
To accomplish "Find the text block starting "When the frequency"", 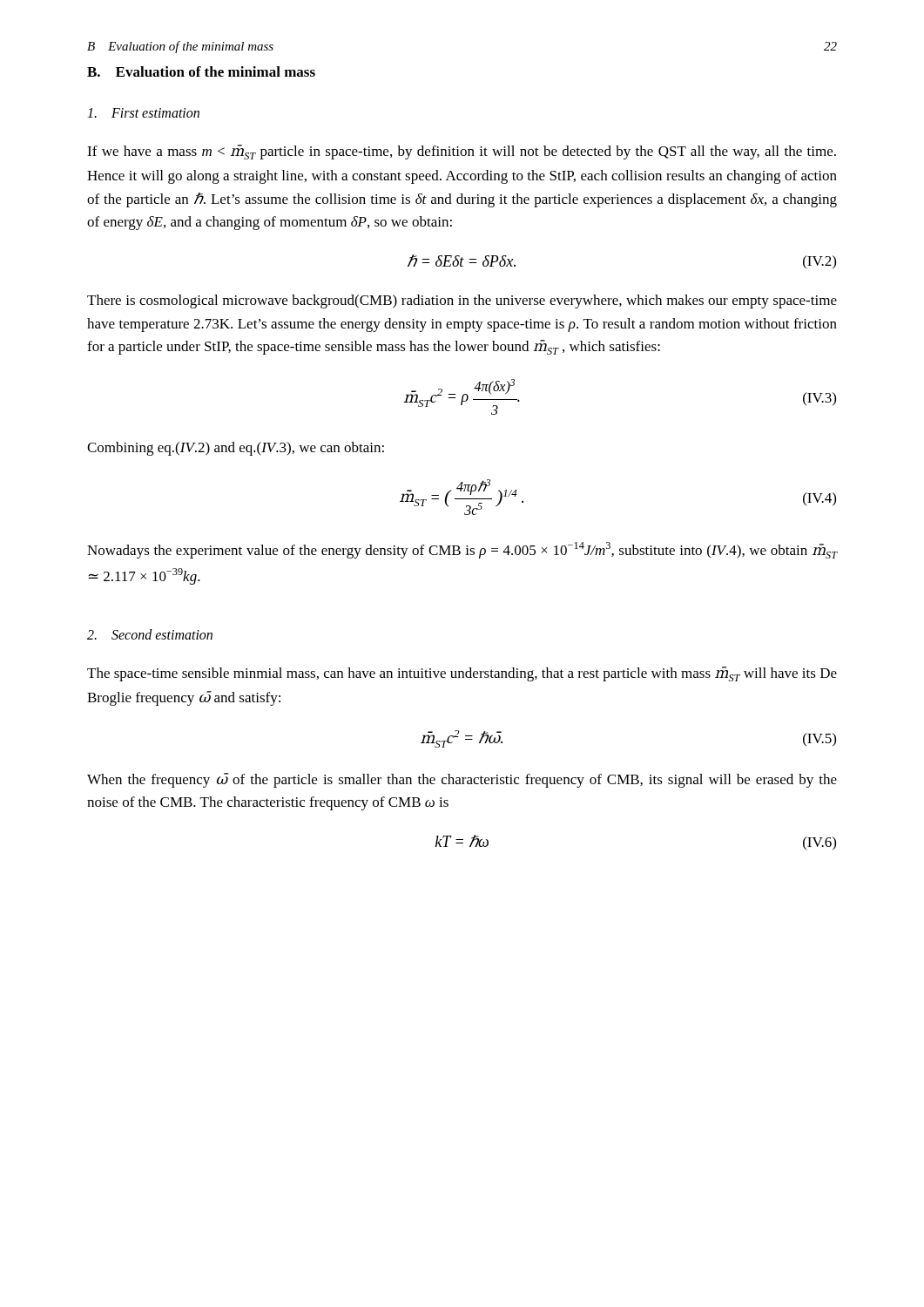I will (x=462, y=791).
